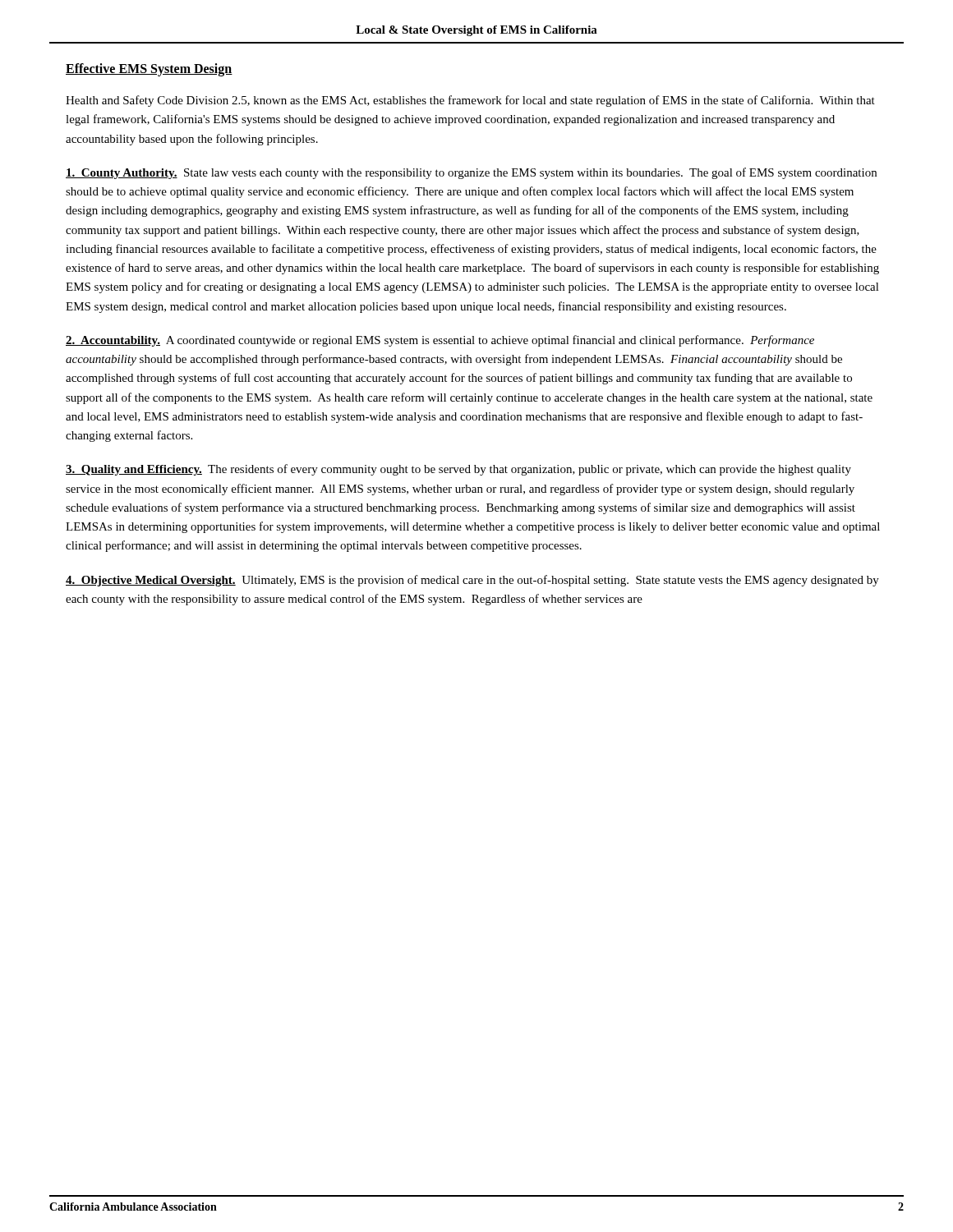Select the list item that reads "2. Accountability. A coordinated countywide or regional EMS"
The width and height of the screenshot is (953, 1232).
tap(469, 388)
